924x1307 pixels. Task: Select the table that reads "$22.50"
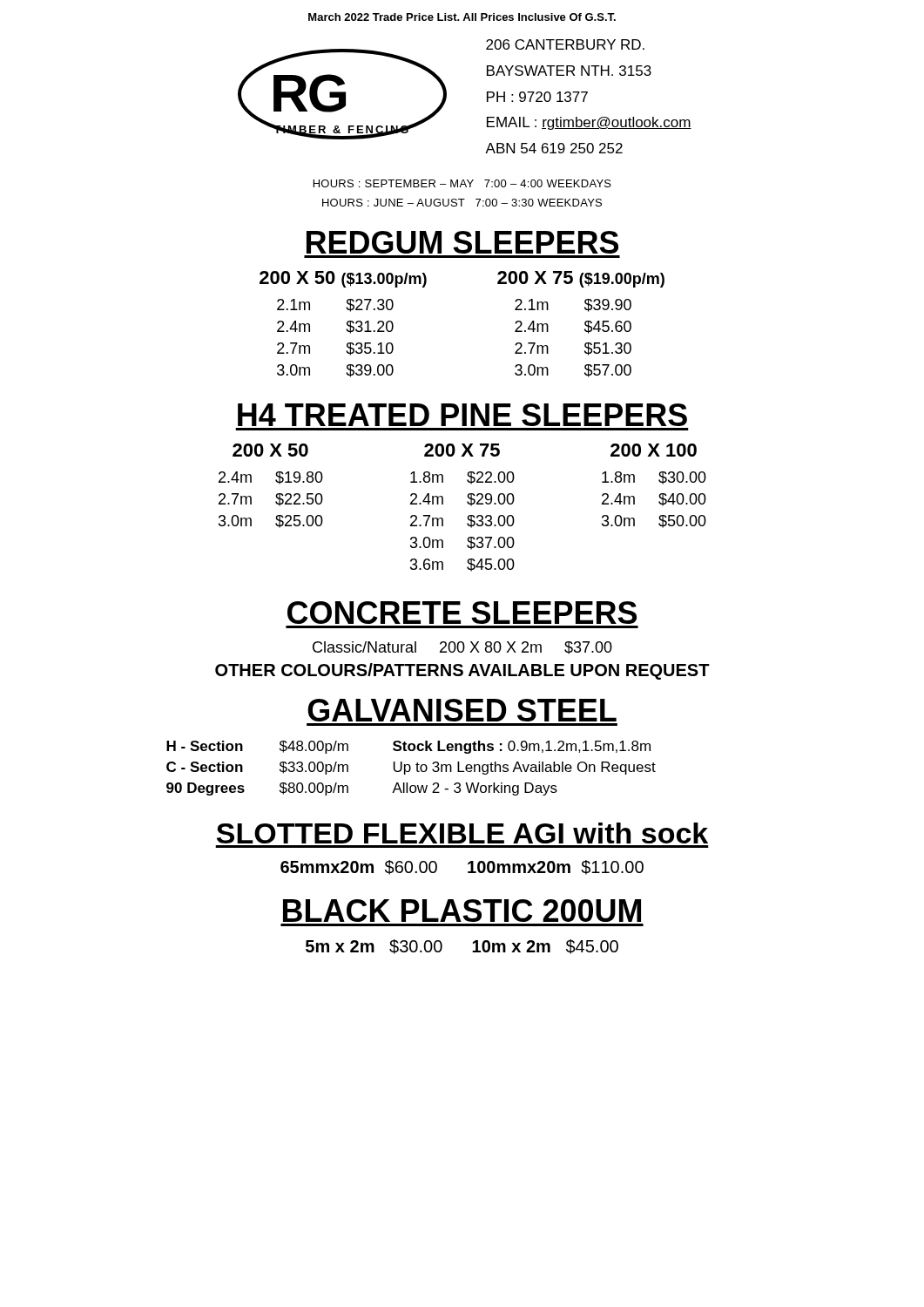tap(270, 500)
